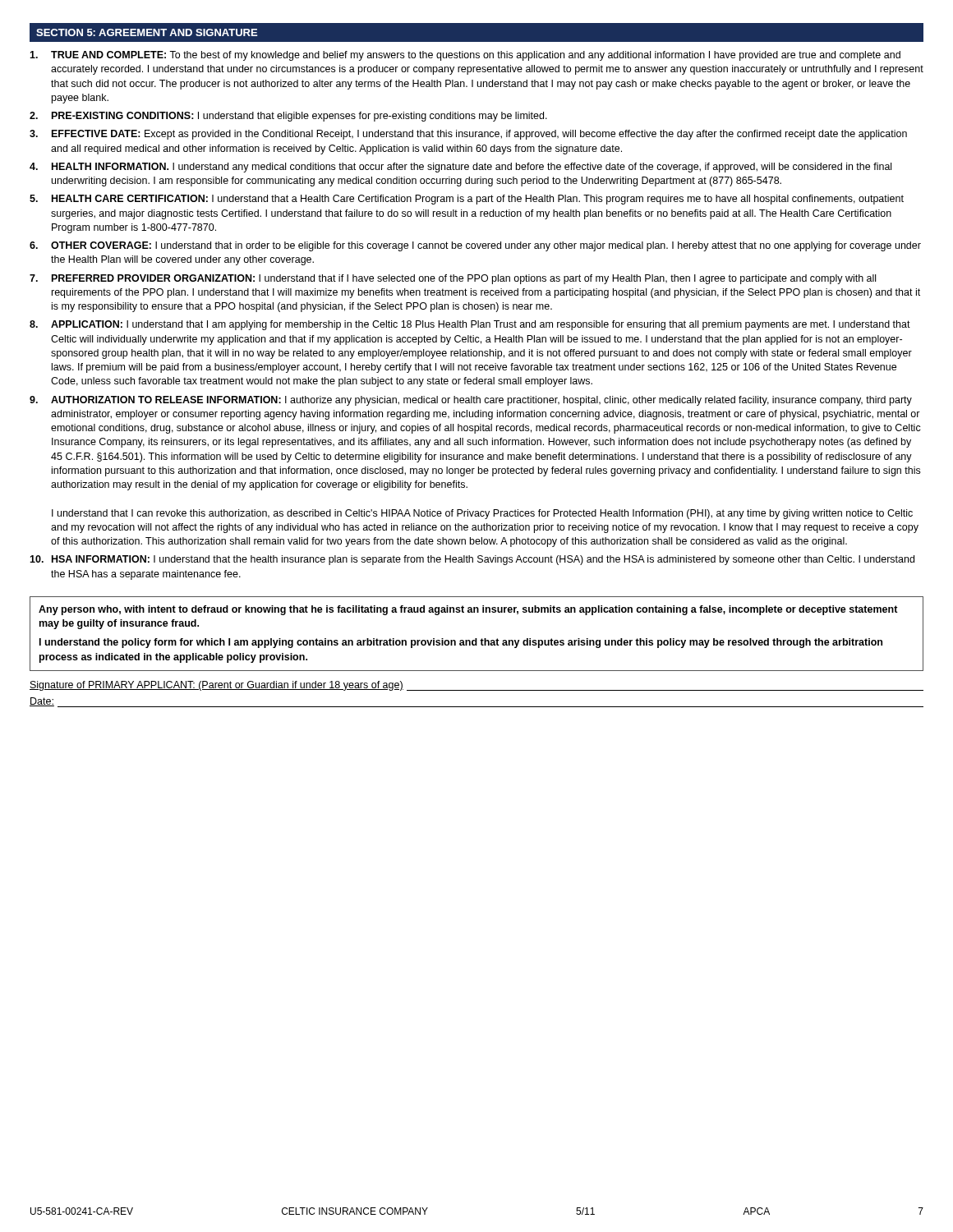Point to the block beginning "Signature of PRIMARY APPLICANT:"
This screenshot has height=1232, width=953.
pyautogui.click(x=476, y=693)
